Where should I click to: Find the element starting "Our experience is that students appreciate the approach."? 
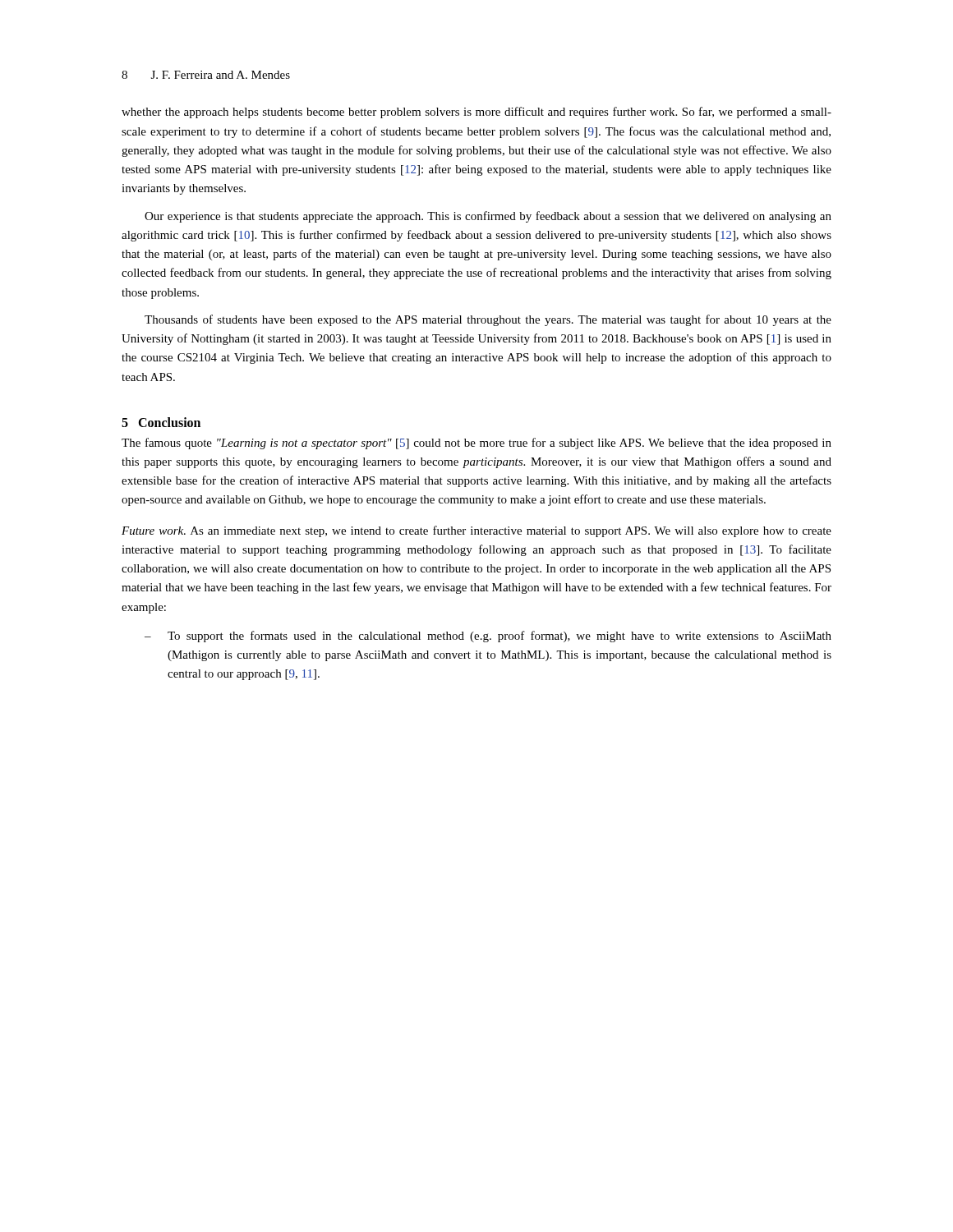[x=476, y=254]
